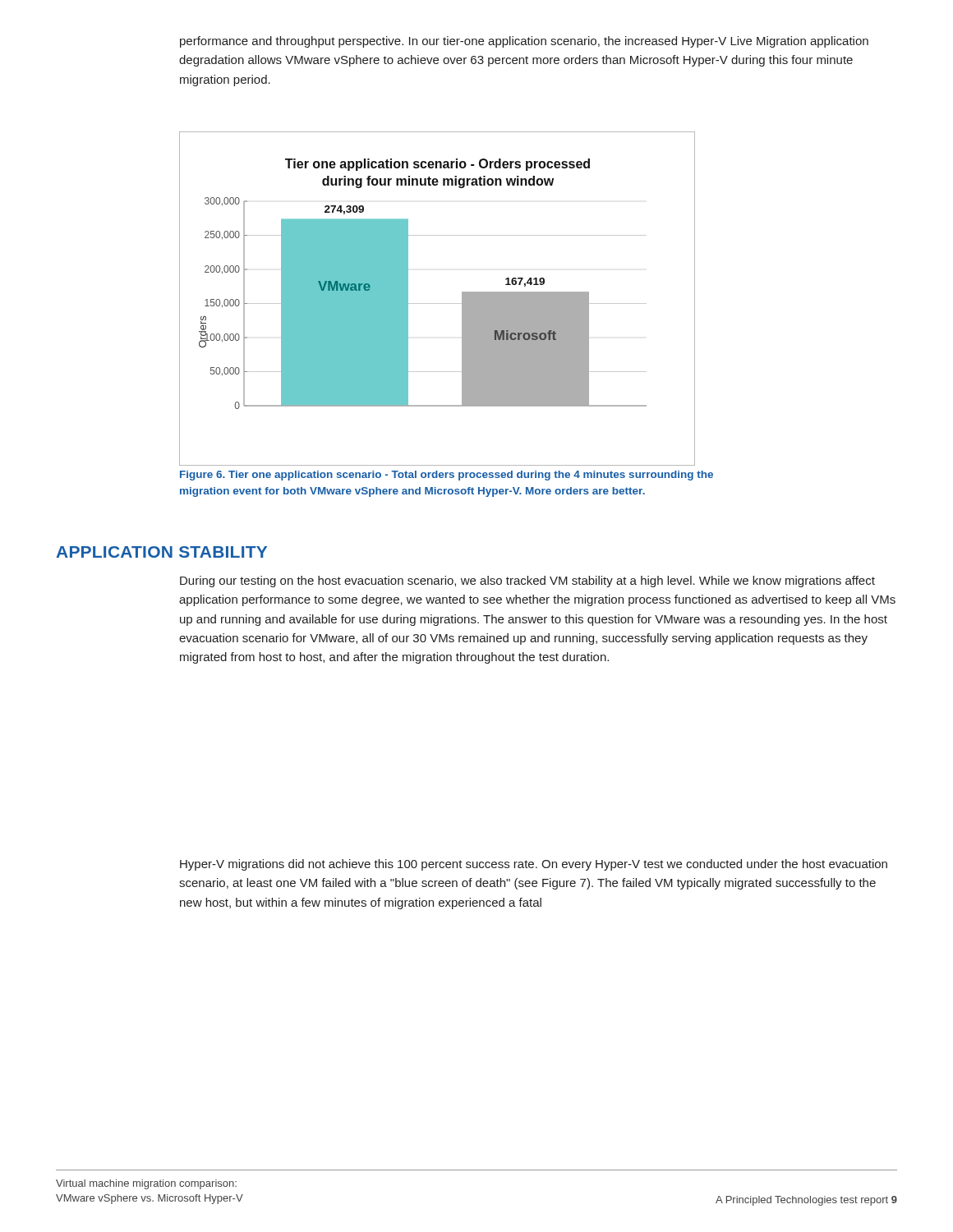Find the region starting "During our testing on the"
The image size is (953, 1232).
[537, 618]
